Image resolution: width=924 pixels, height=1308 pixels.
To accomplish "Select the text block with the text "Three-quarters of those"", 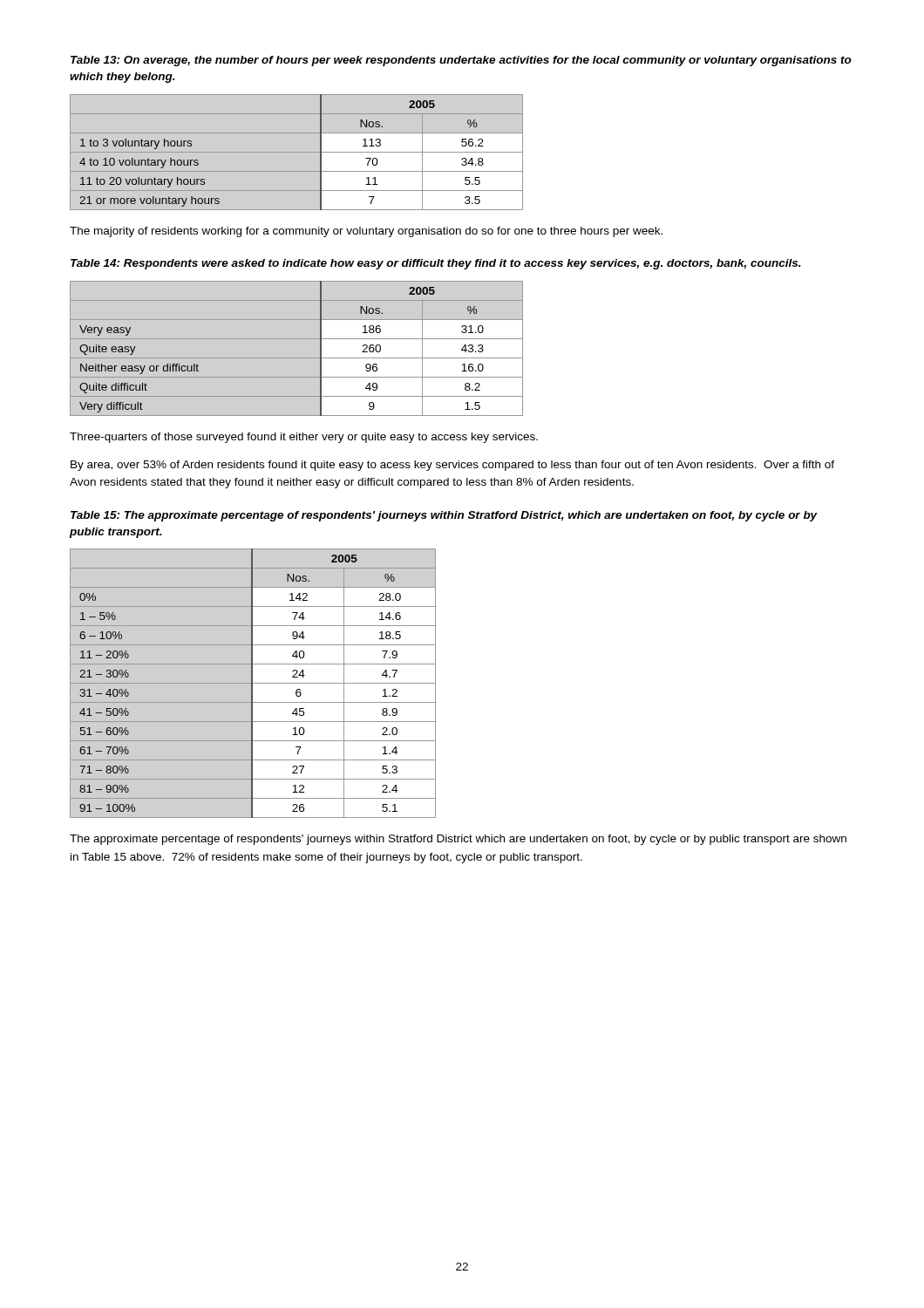I will 304,436.
